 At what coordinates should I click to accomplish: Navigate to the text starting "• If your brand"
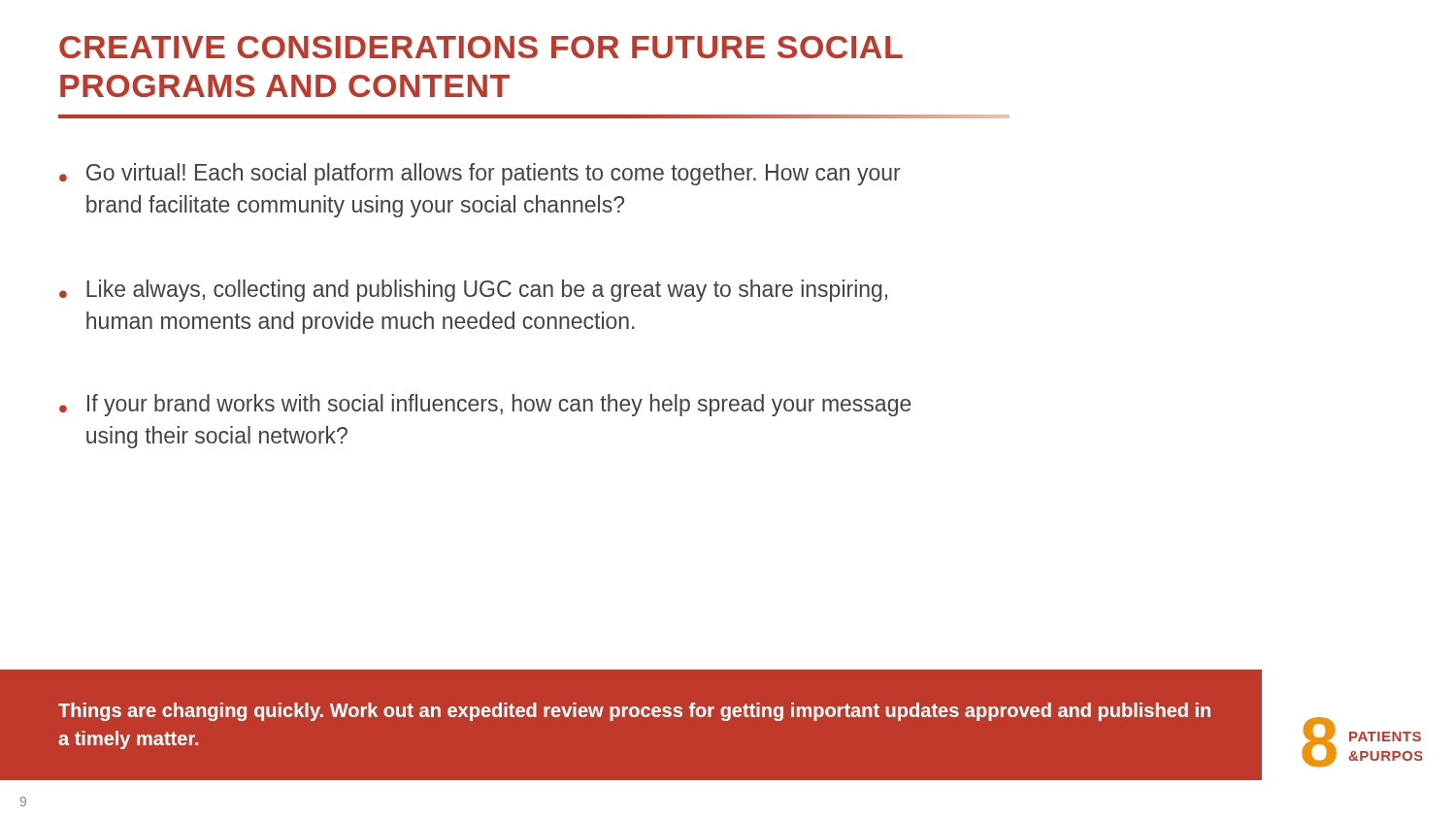(485, 420)
